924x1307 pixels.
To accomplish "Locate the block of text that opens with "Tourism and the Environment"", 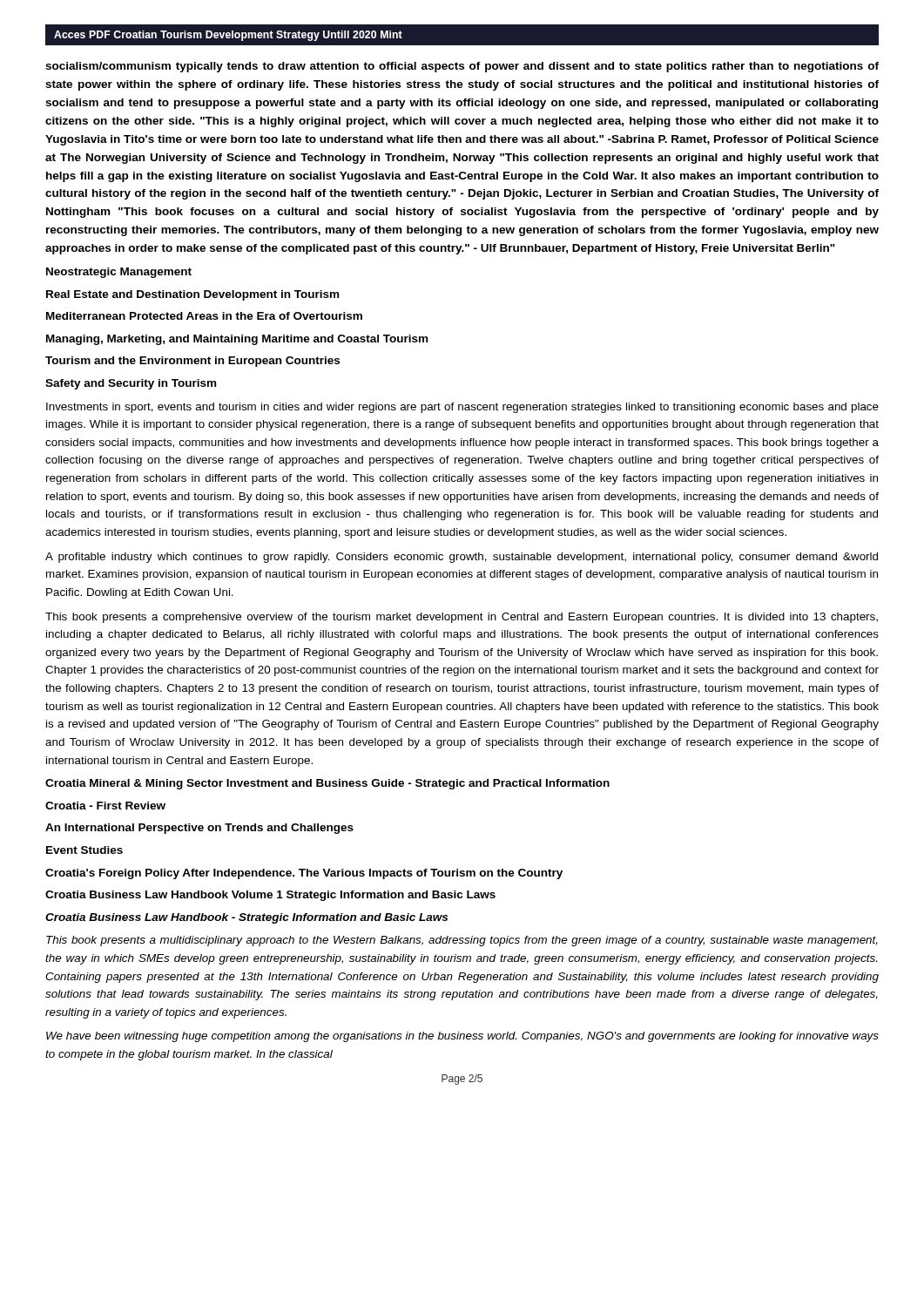I will 193,361.
